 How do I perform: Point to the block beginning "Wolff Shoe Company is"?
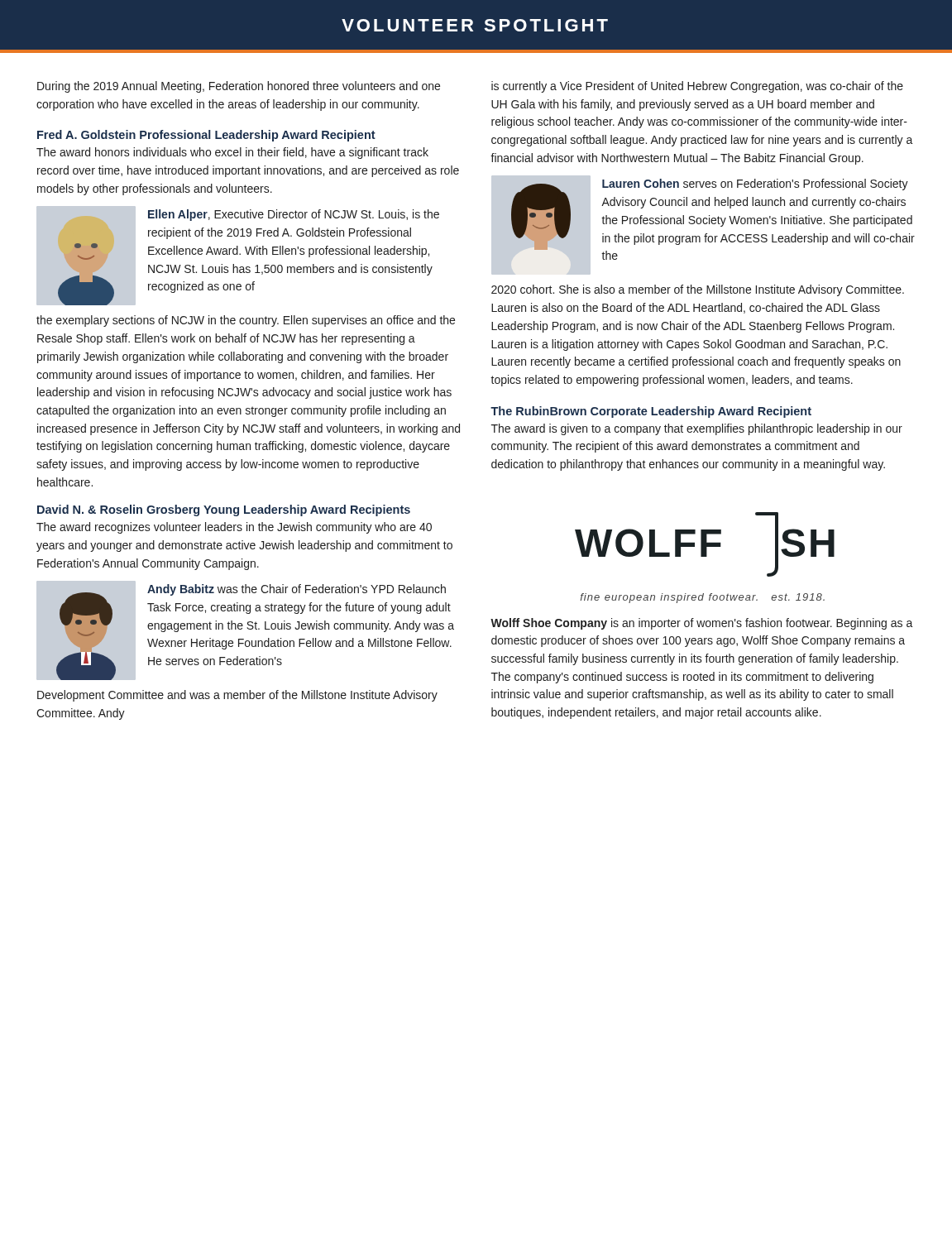703,668
